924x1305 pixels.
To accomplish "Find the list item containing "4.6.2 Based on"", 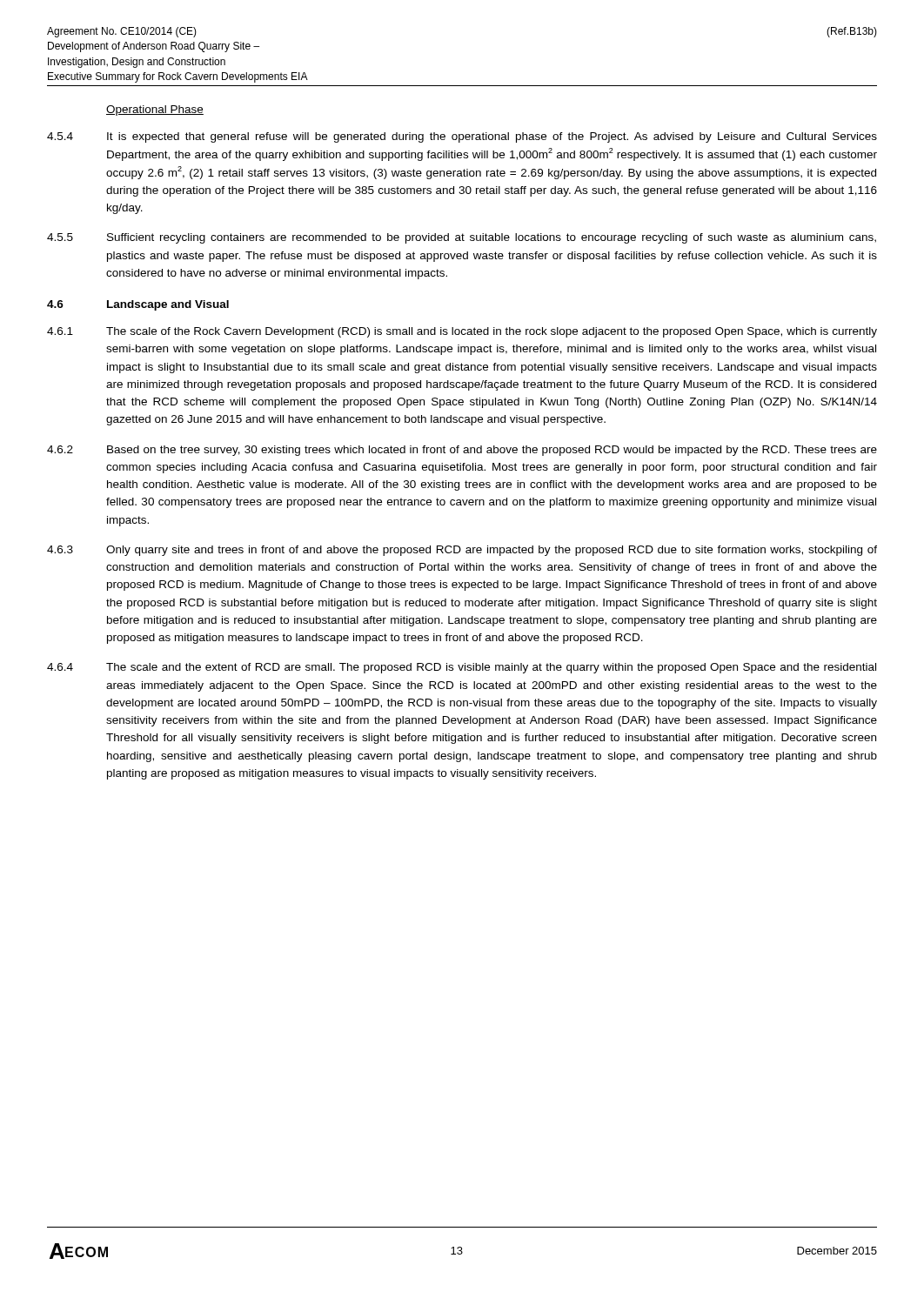I will click(462, 485).
